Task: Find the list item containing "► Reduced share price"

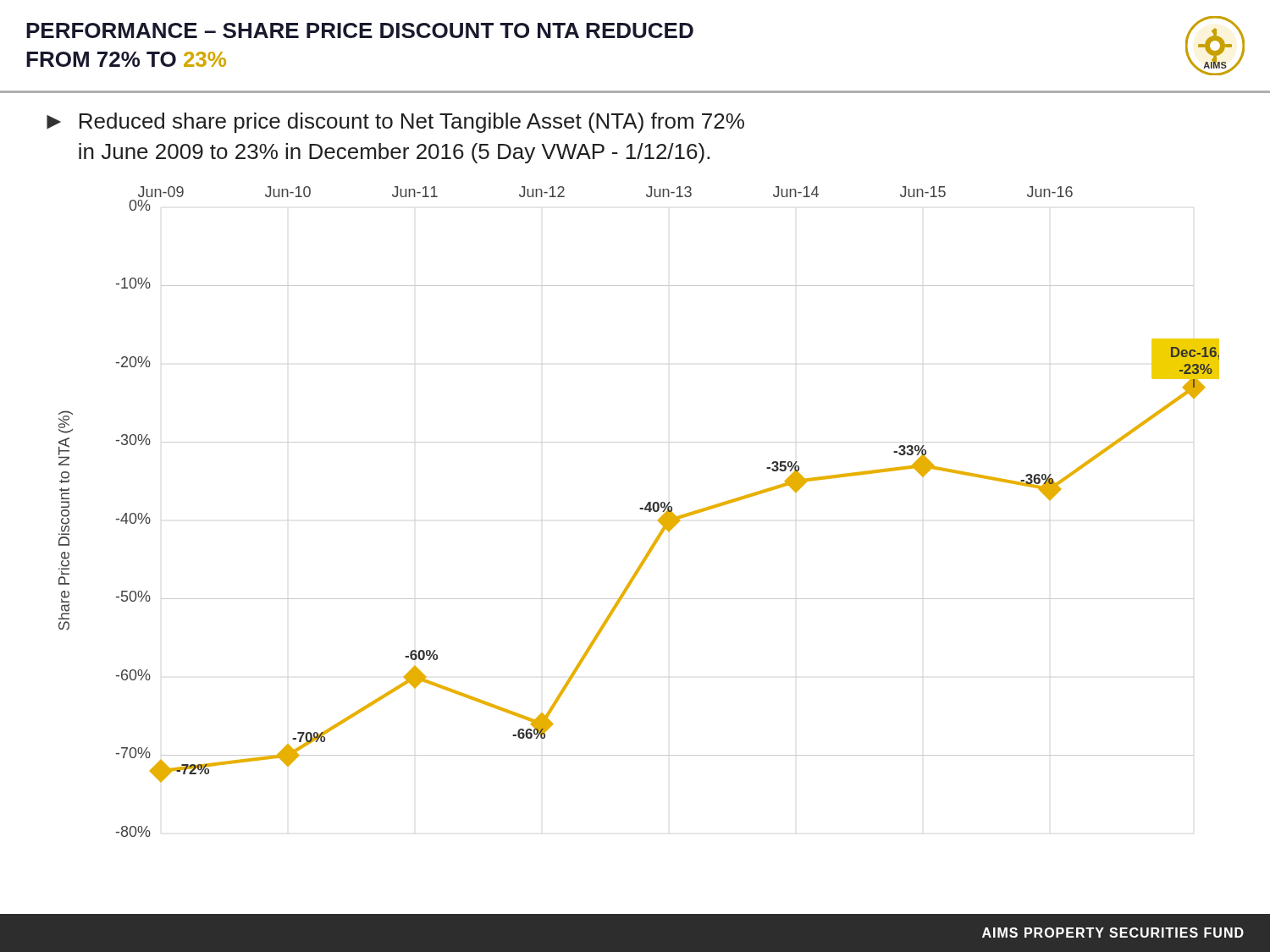Action: pyautogui.click(x=394, y=137)
